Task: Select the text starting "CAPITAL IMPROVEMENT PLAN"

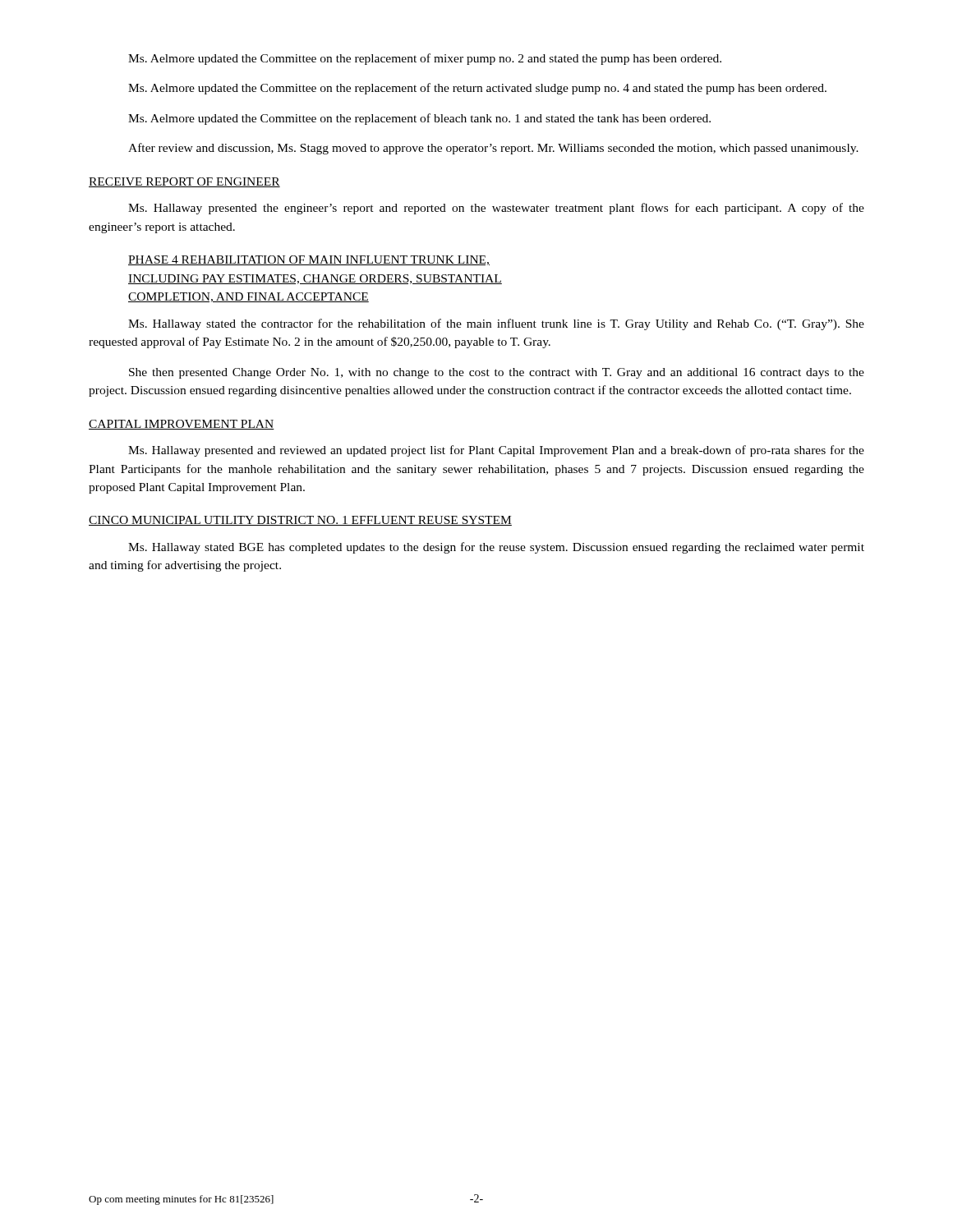Action: coord(181,423)
